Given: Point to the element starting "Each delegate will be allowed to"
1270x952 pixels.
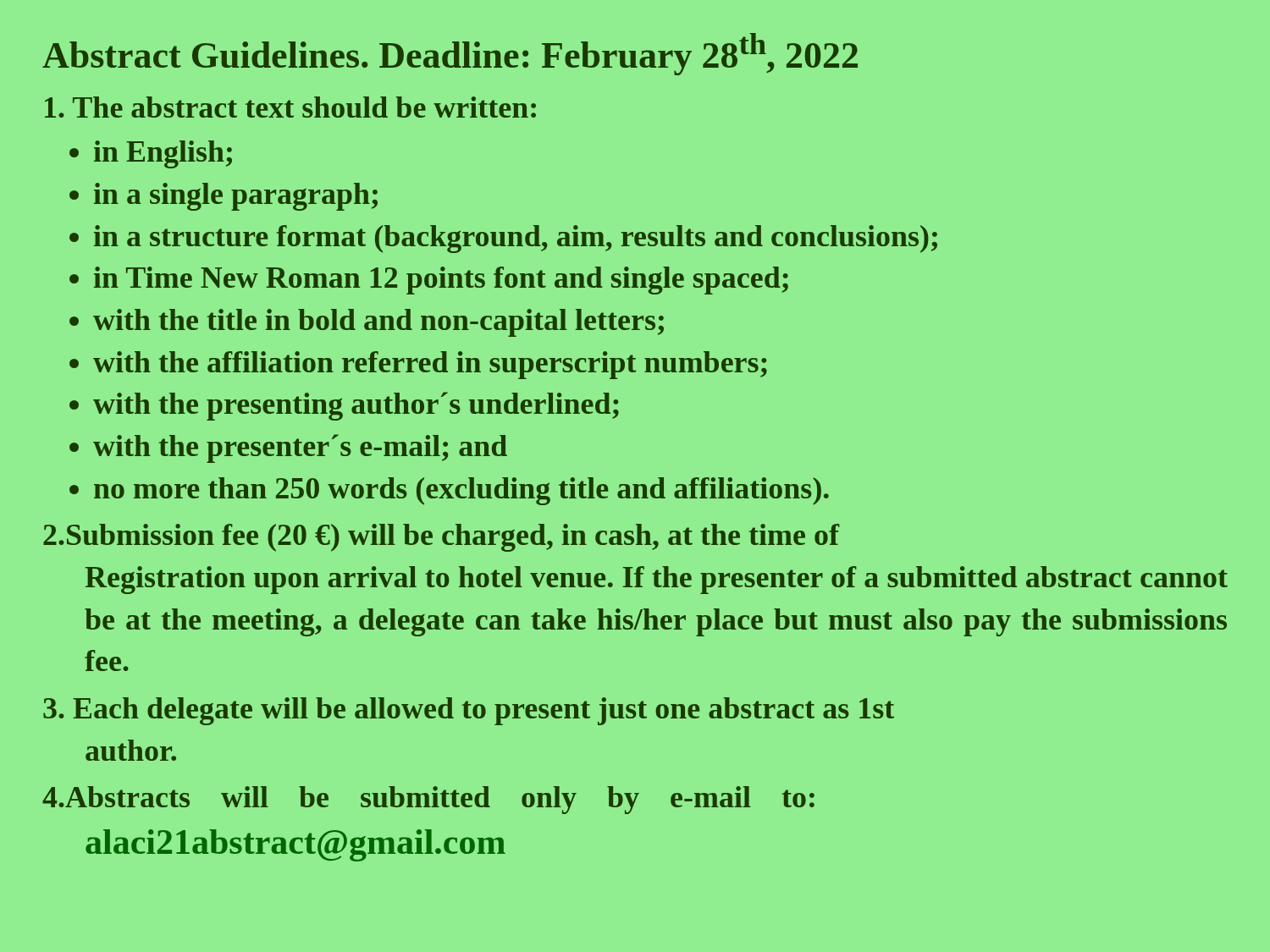Looking at the screenshot, I should click(x=635, y=732).
